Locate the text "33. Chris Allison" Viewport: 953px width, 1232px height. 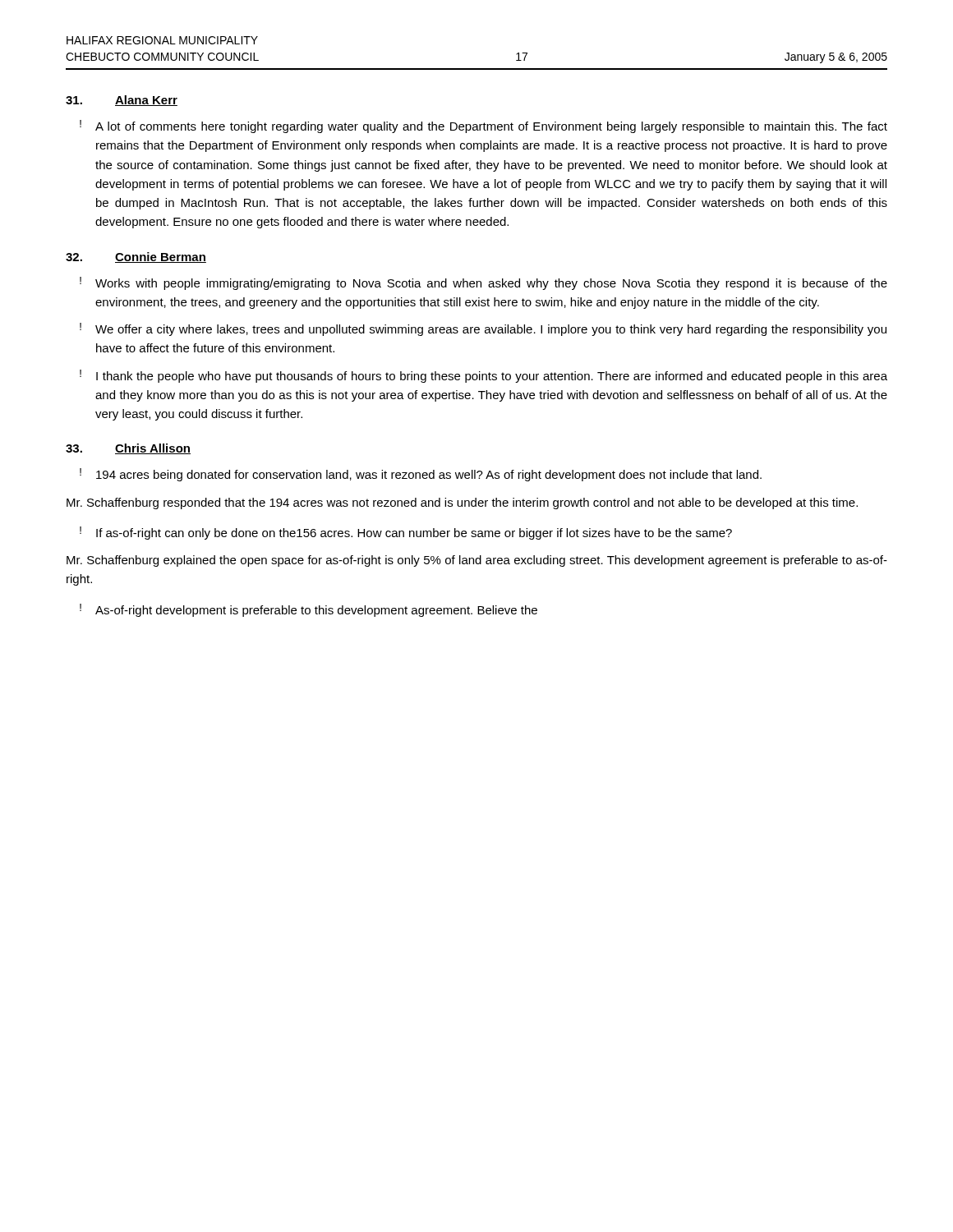(128, 448)
